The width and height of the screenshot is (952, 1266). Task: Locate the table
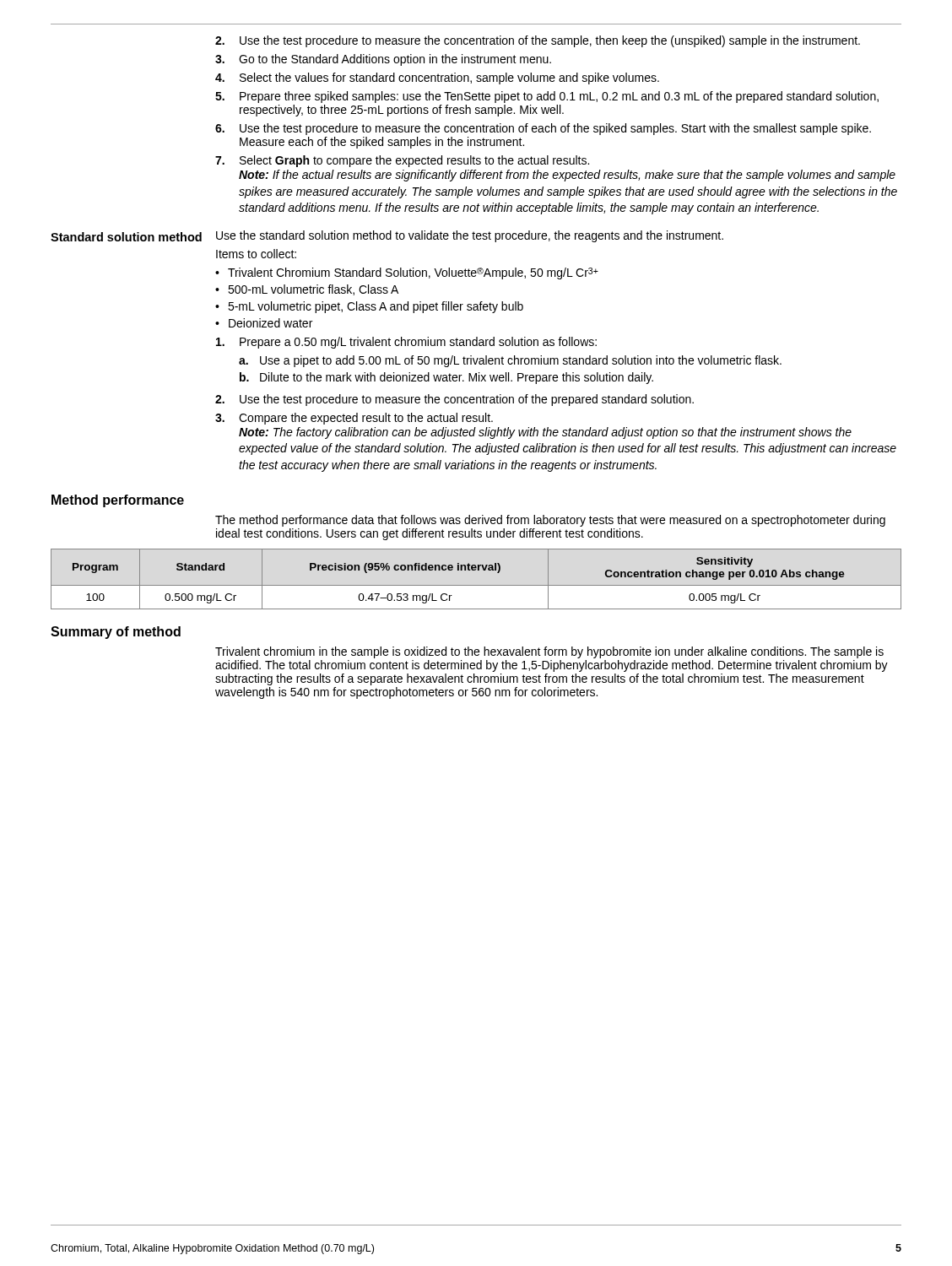pyautogui.click(x=476, y=579)
